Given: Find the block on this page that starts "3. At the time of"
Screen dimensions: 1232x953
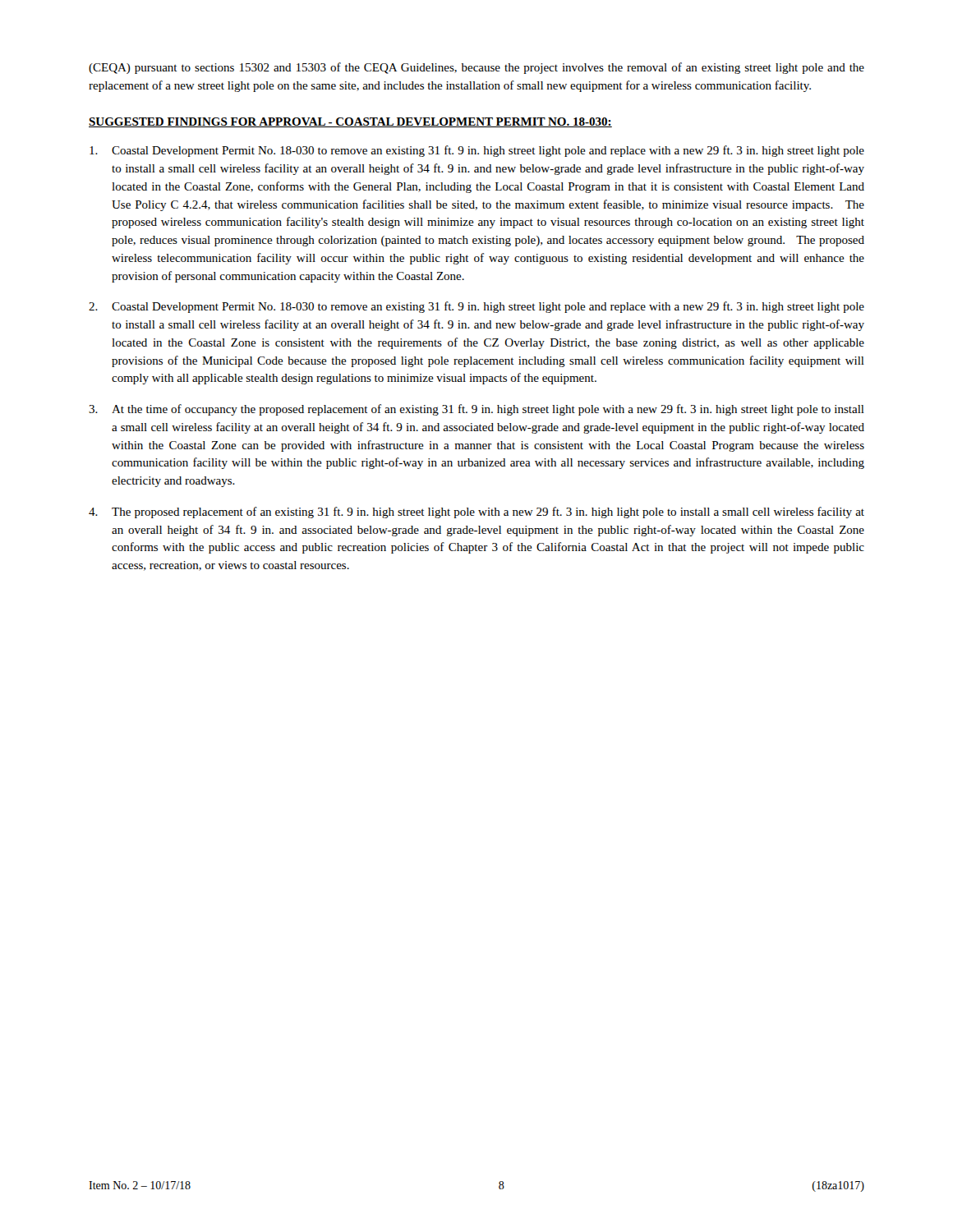Looking at the screenshot, I should coord(476,445).
